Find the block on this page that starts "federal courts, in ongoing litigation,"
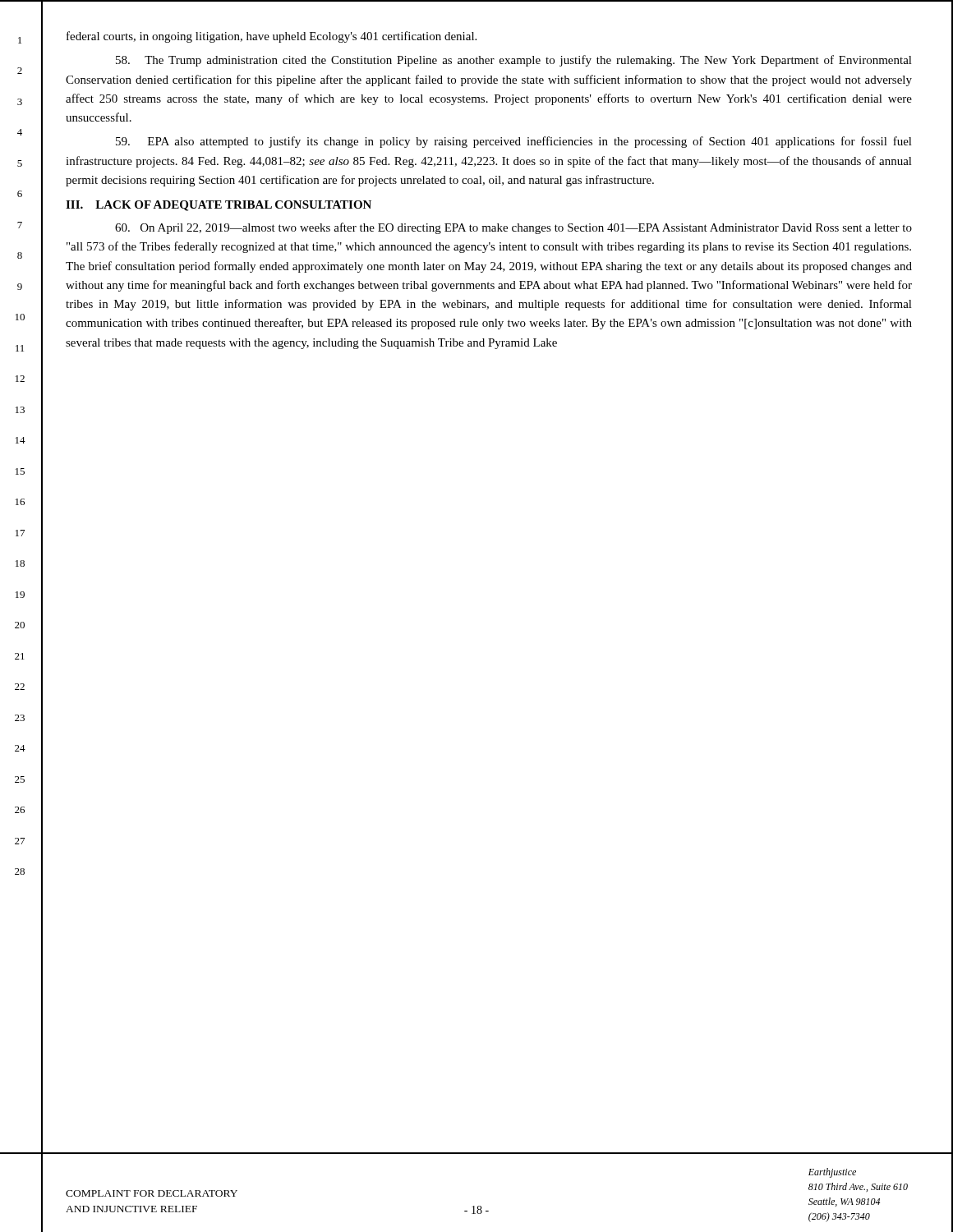 pos(272,36)
